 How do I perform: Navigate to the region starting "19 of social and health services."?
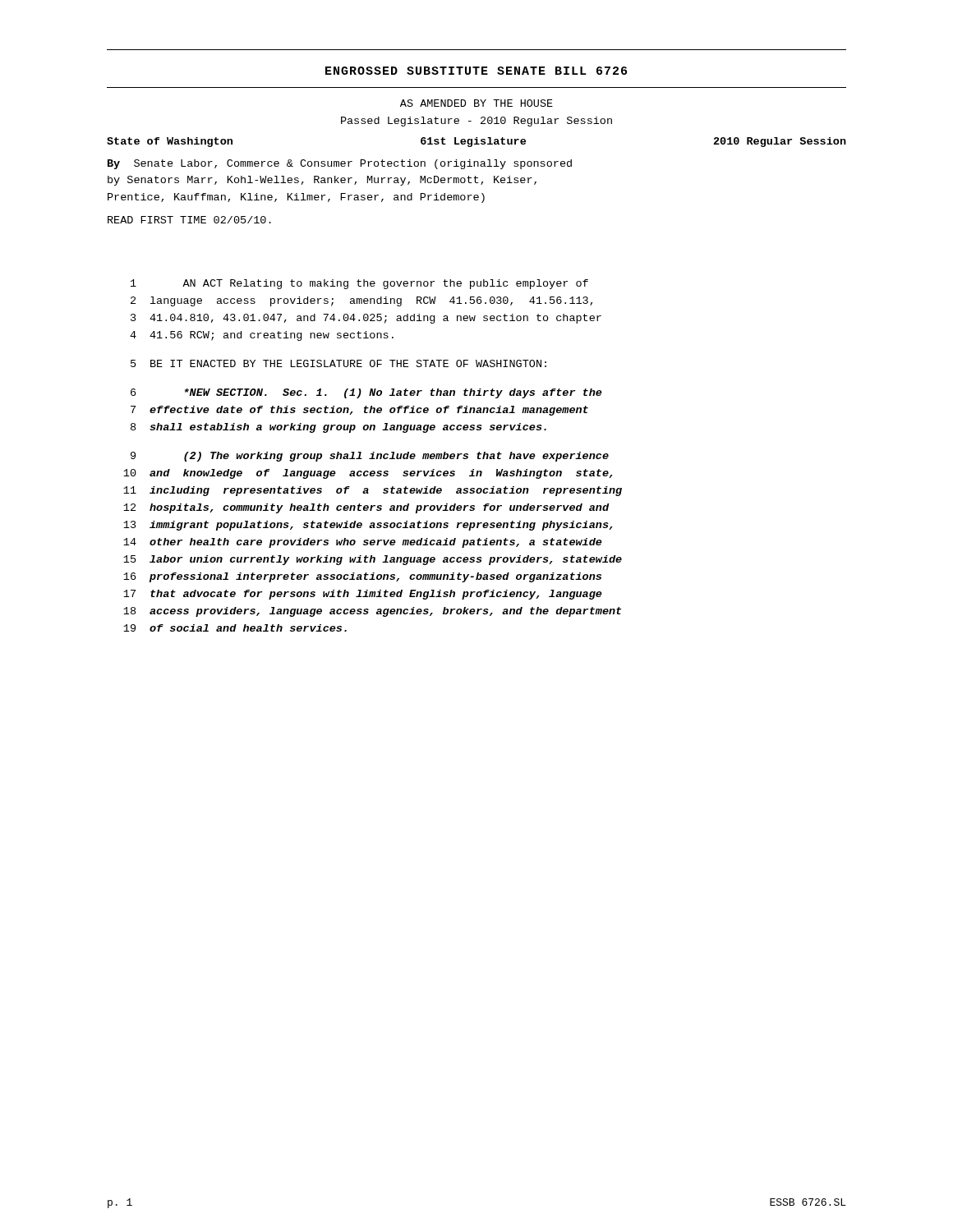pos(235,628)
